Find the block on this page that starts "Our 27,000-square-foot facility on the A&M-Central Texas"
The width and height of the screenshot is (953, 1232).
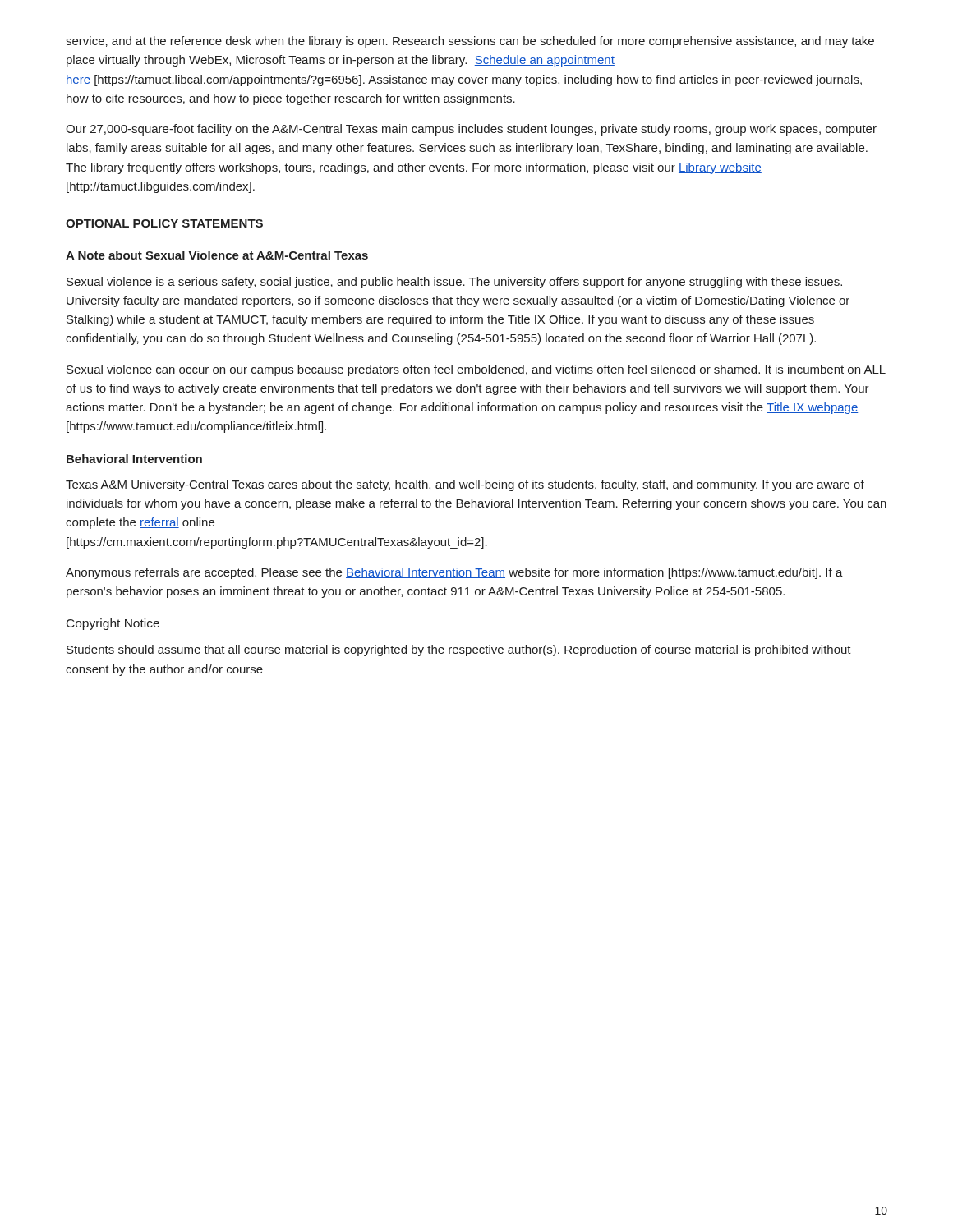pos(476,157)
